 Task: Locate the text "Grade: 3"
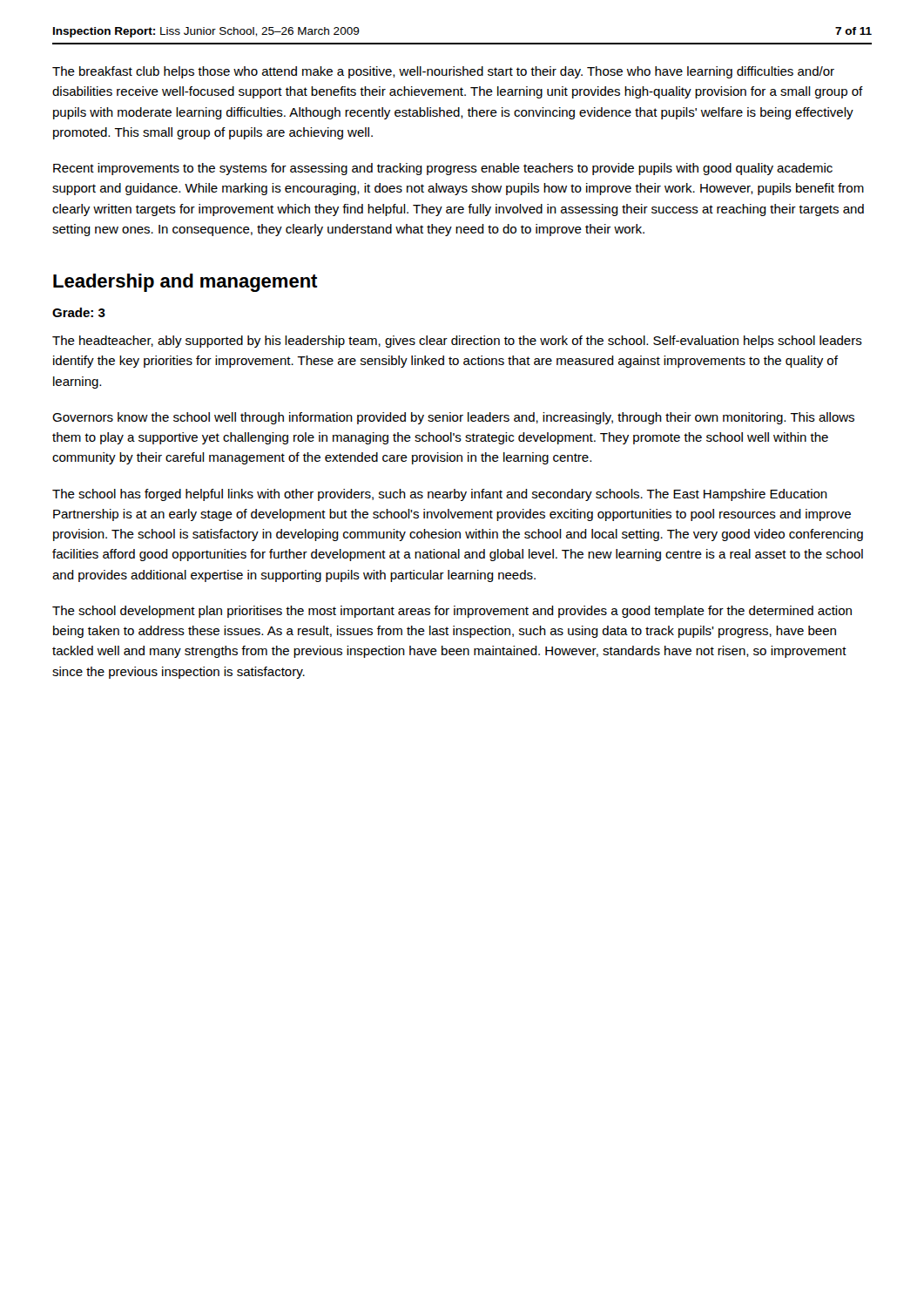(79, 312)
